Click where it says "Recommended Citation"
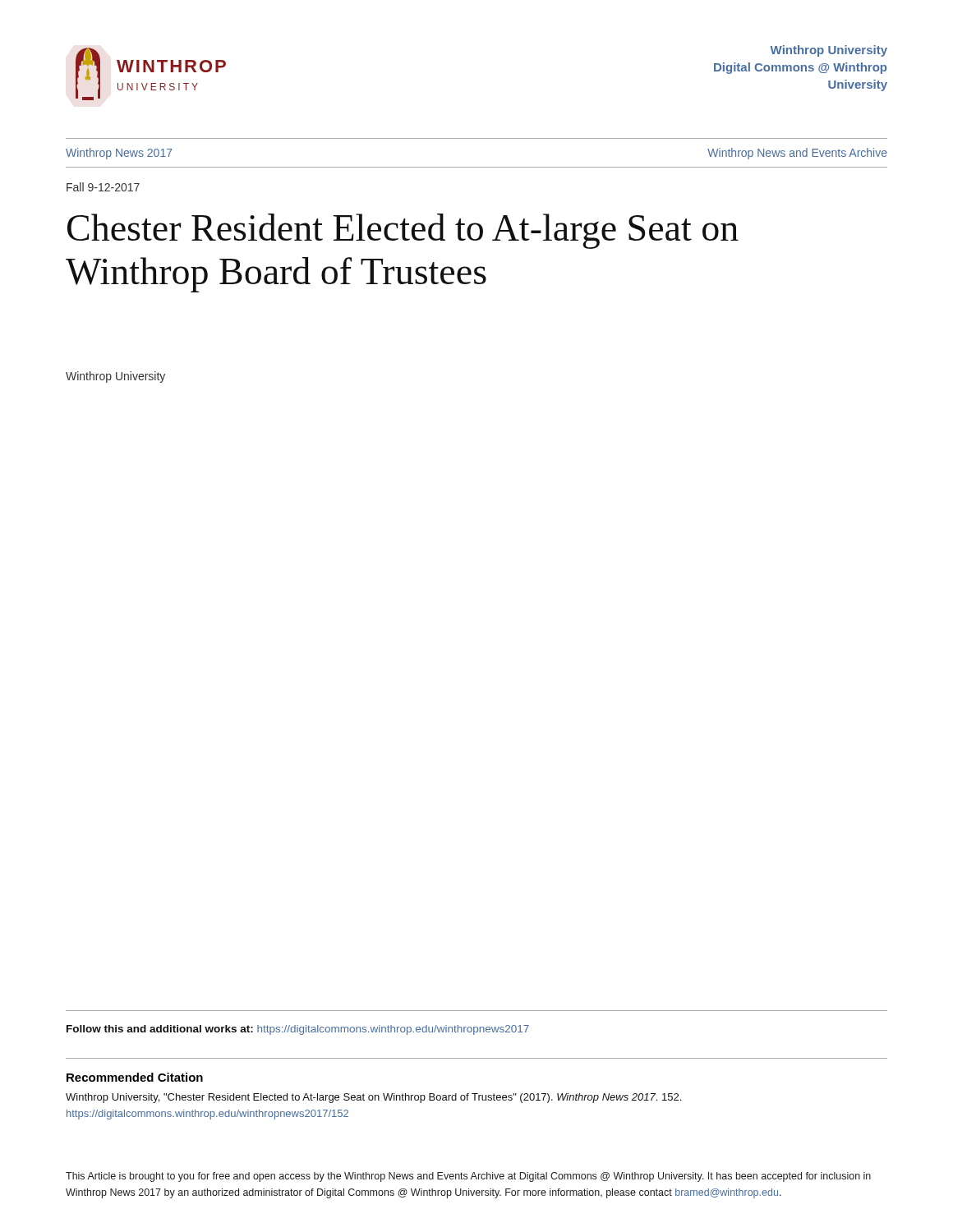Screen dimensions: 1232x953 (135, 1077)
